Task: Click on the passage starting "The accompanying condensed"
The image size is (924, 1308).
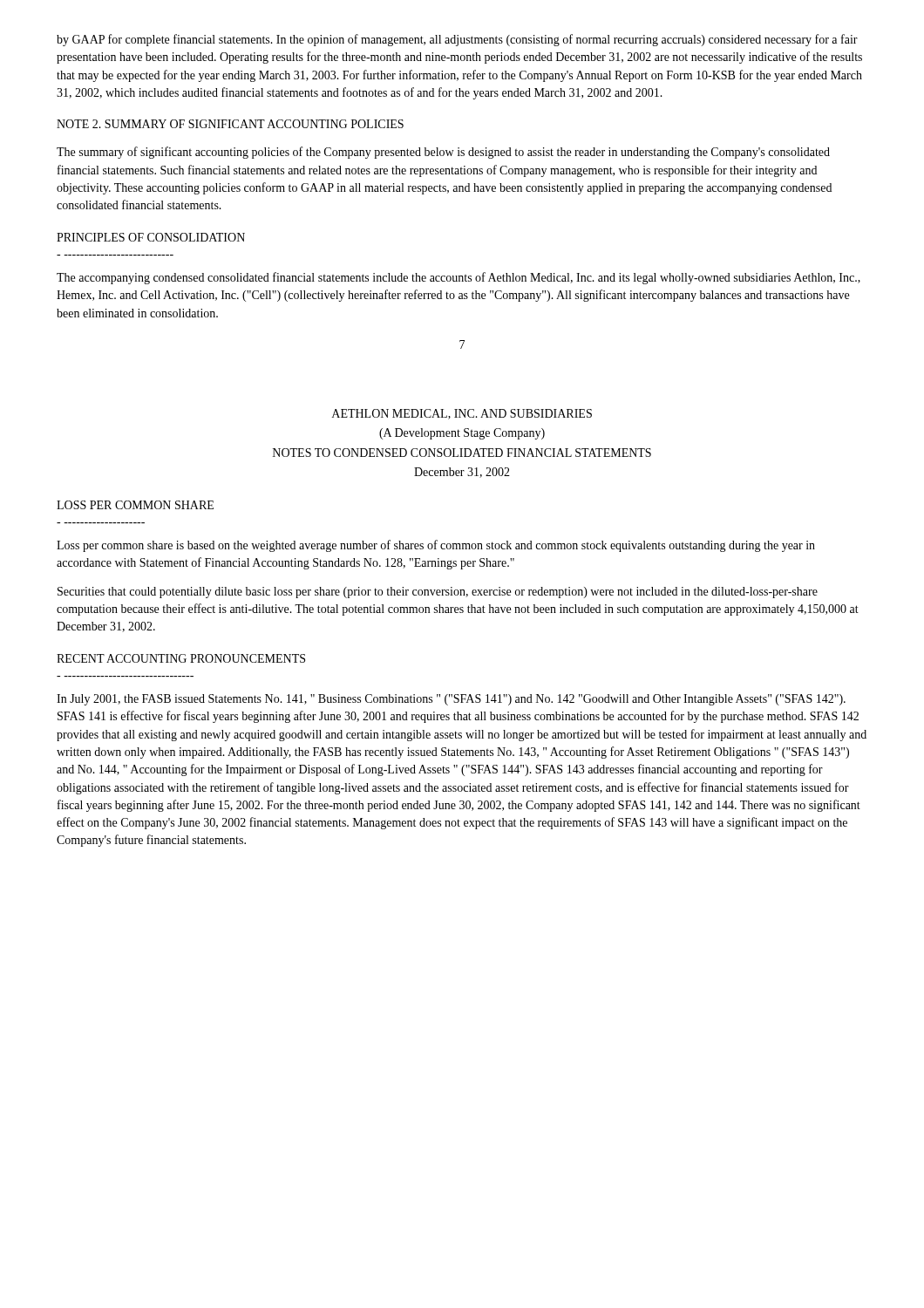Action: pos(459,296)
